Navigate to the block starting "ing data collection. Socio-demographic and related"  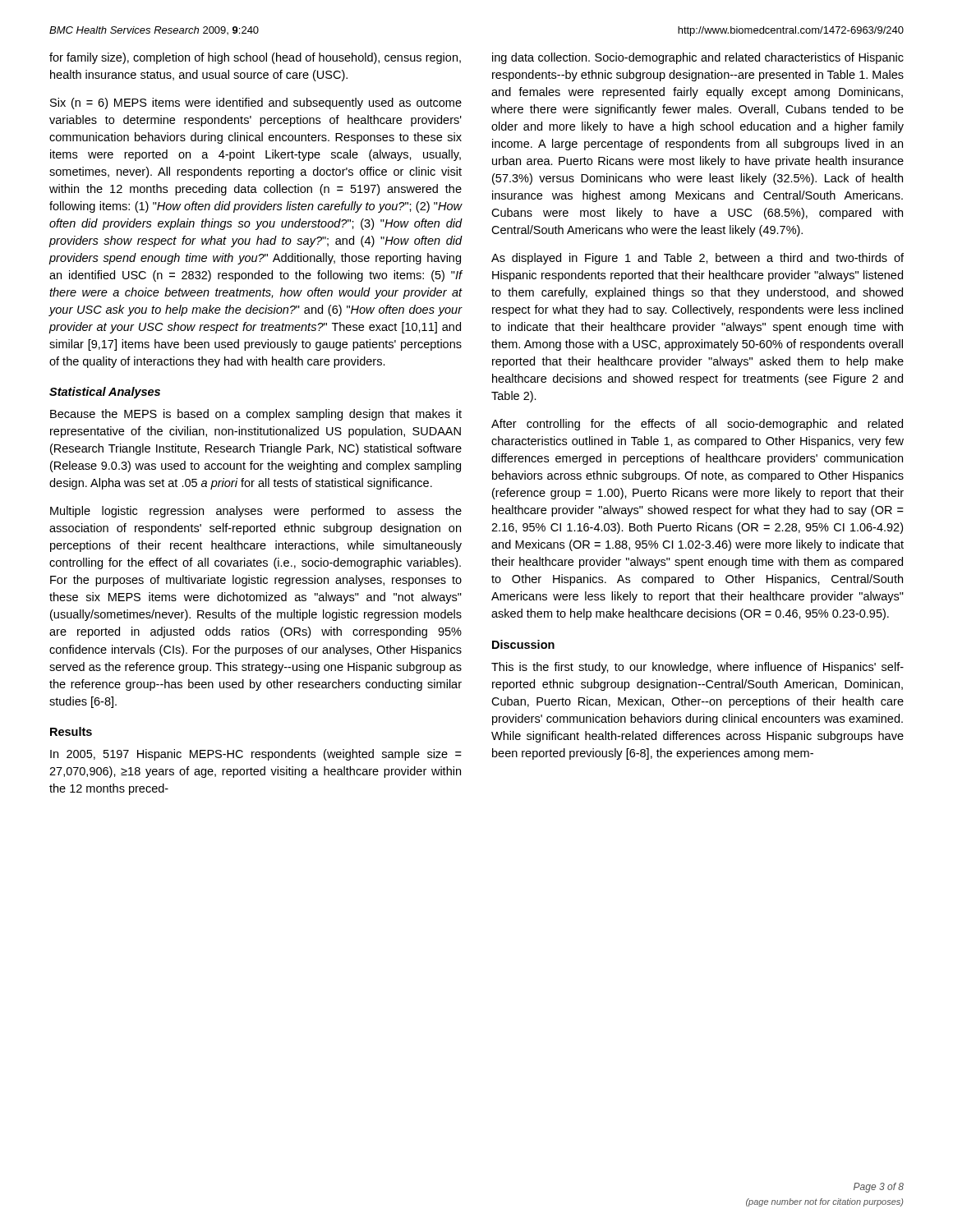(x=698, y=144)
